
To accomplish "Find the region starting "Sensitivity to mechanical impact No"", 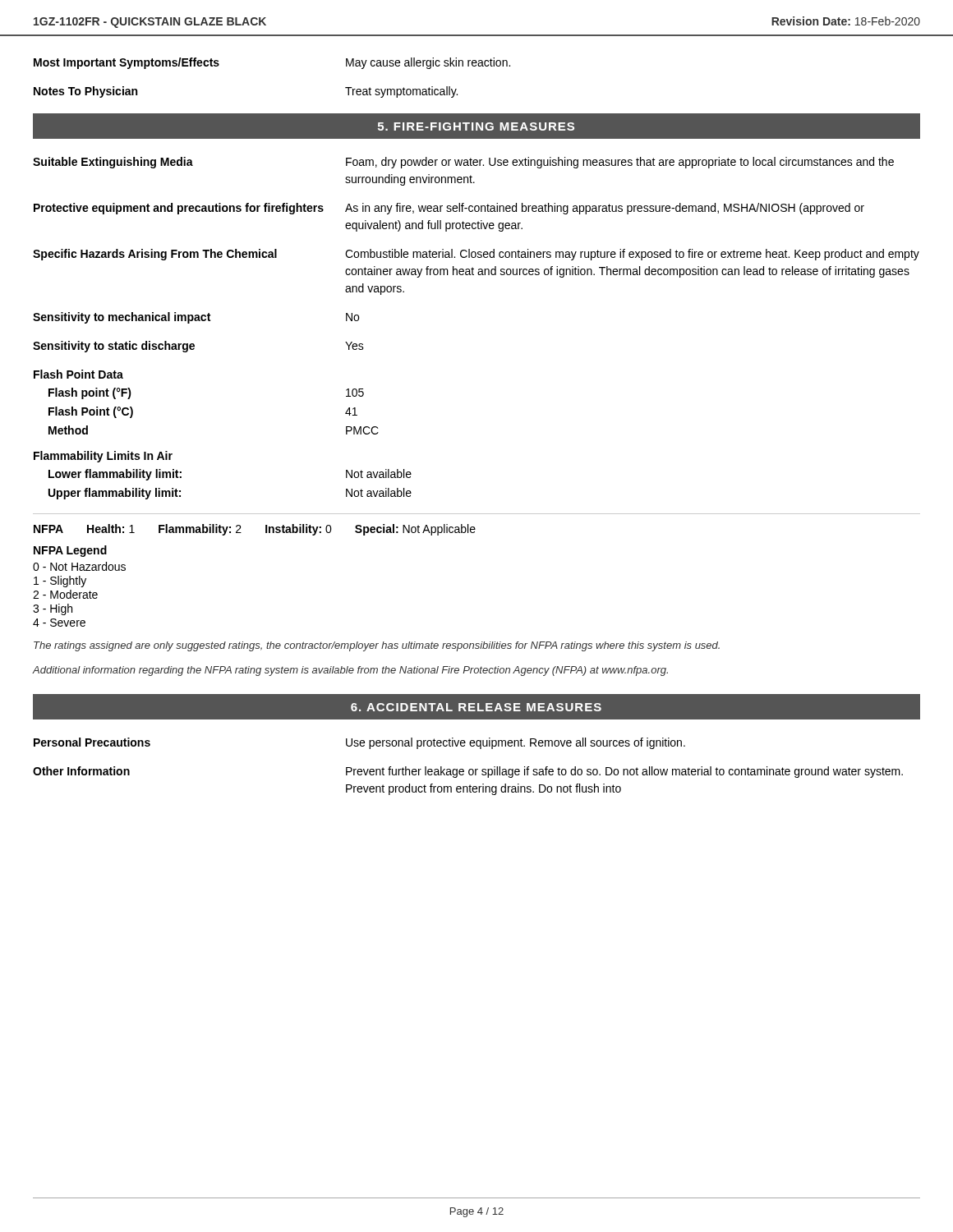I will [x=196, y=318].
